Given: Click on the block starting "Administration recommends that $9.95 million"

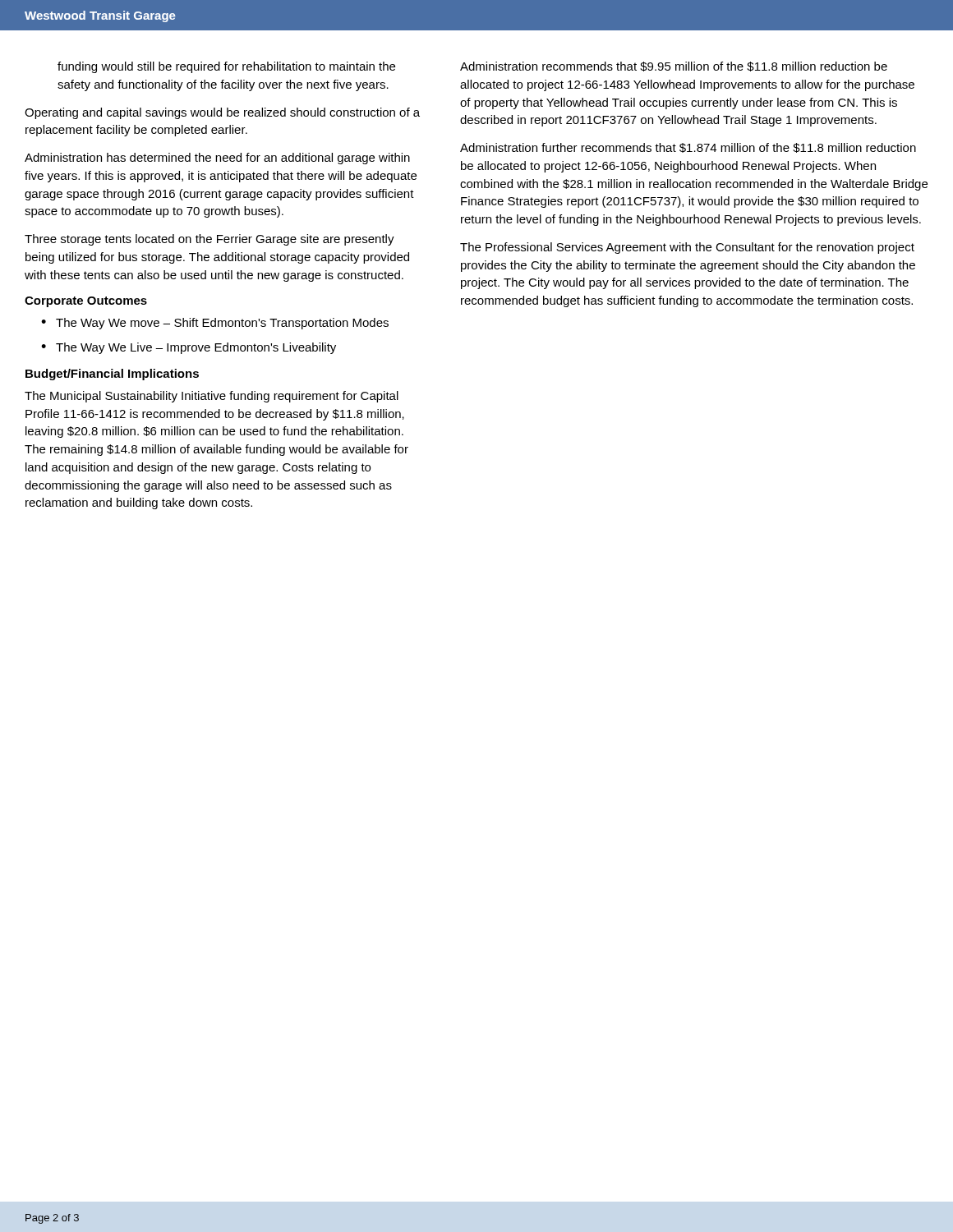Looking at the screenshot, I should (688, 93).
